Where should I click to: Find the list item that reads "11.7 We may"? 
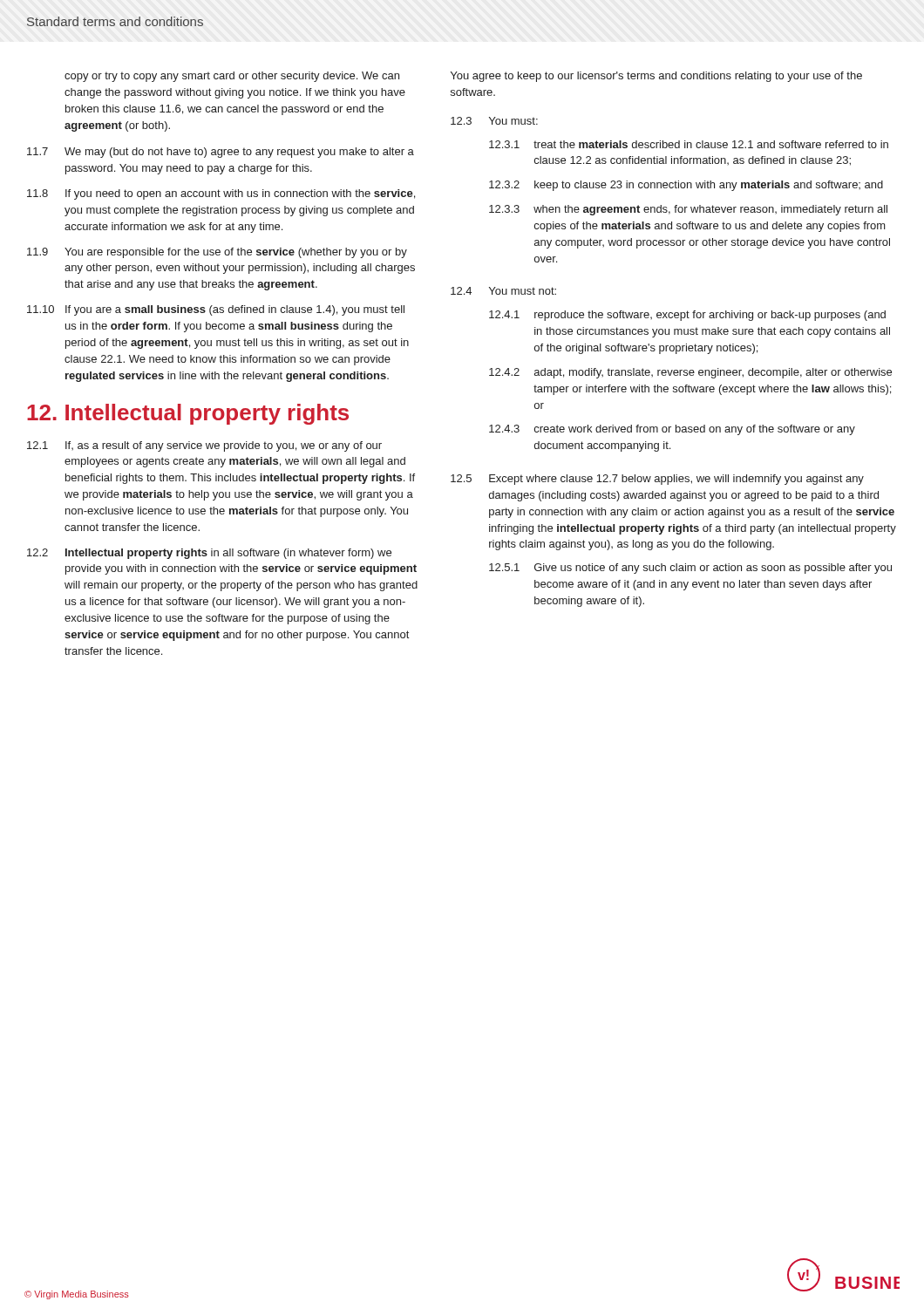click(x=222, y=161)
